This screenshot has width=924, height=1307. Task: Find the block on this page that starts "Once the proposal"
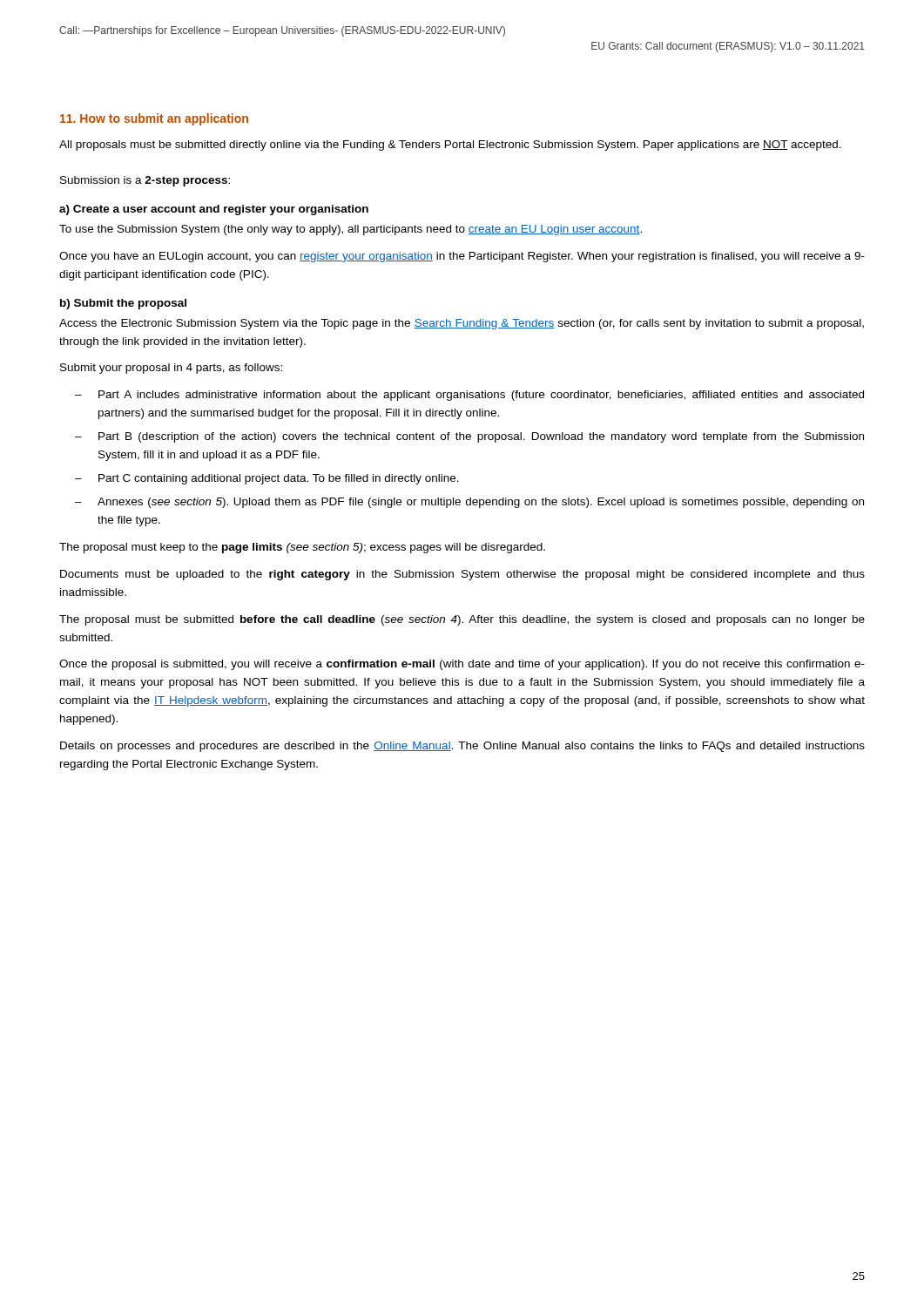click(x=462, y=691)
